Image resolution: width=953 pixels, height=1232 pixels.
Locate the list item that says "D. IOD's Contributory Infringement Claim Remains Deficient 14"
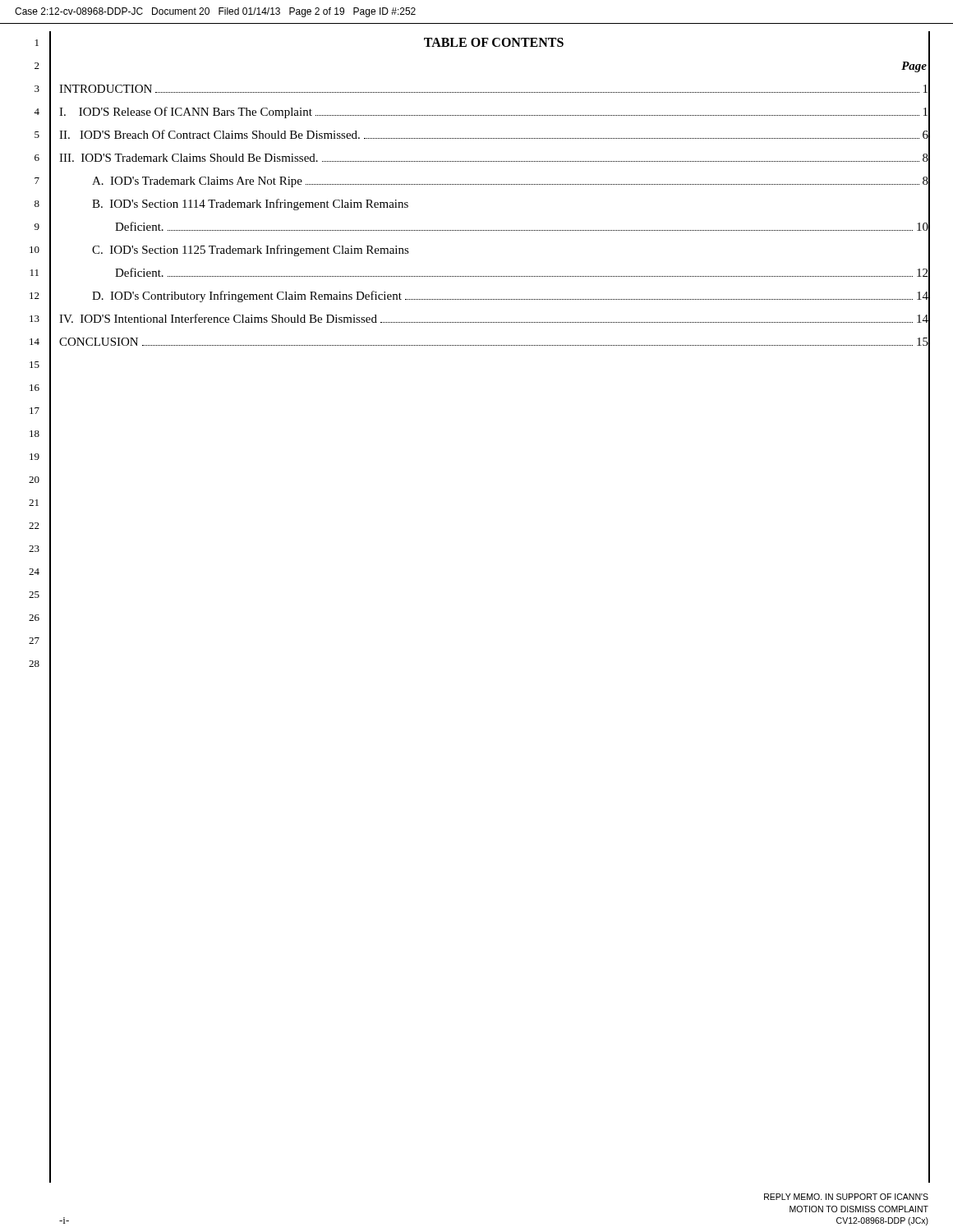(x=494, y=296)
